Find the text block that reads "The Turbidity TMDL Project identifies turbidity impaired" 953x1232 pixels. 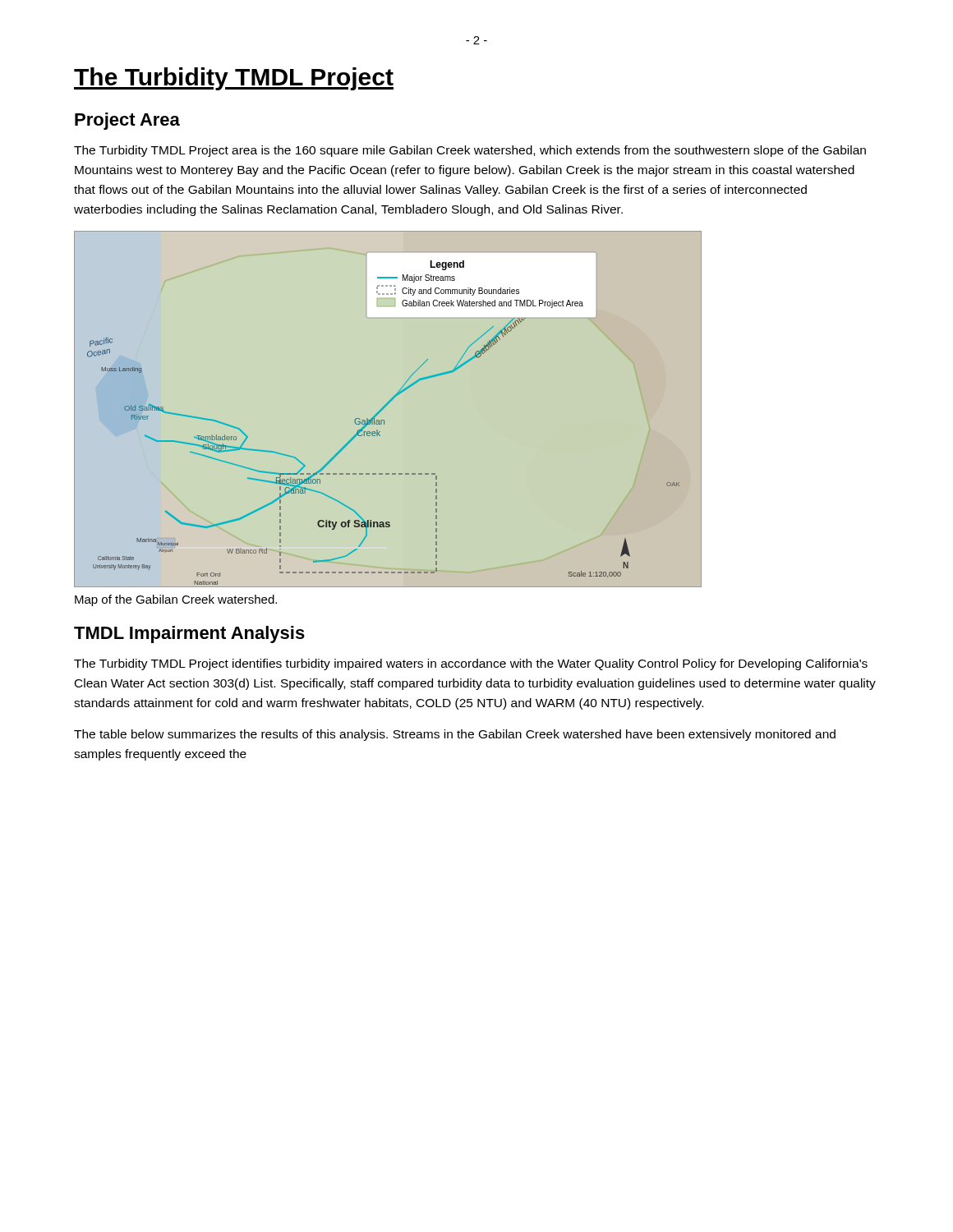[x=475, y=683]
